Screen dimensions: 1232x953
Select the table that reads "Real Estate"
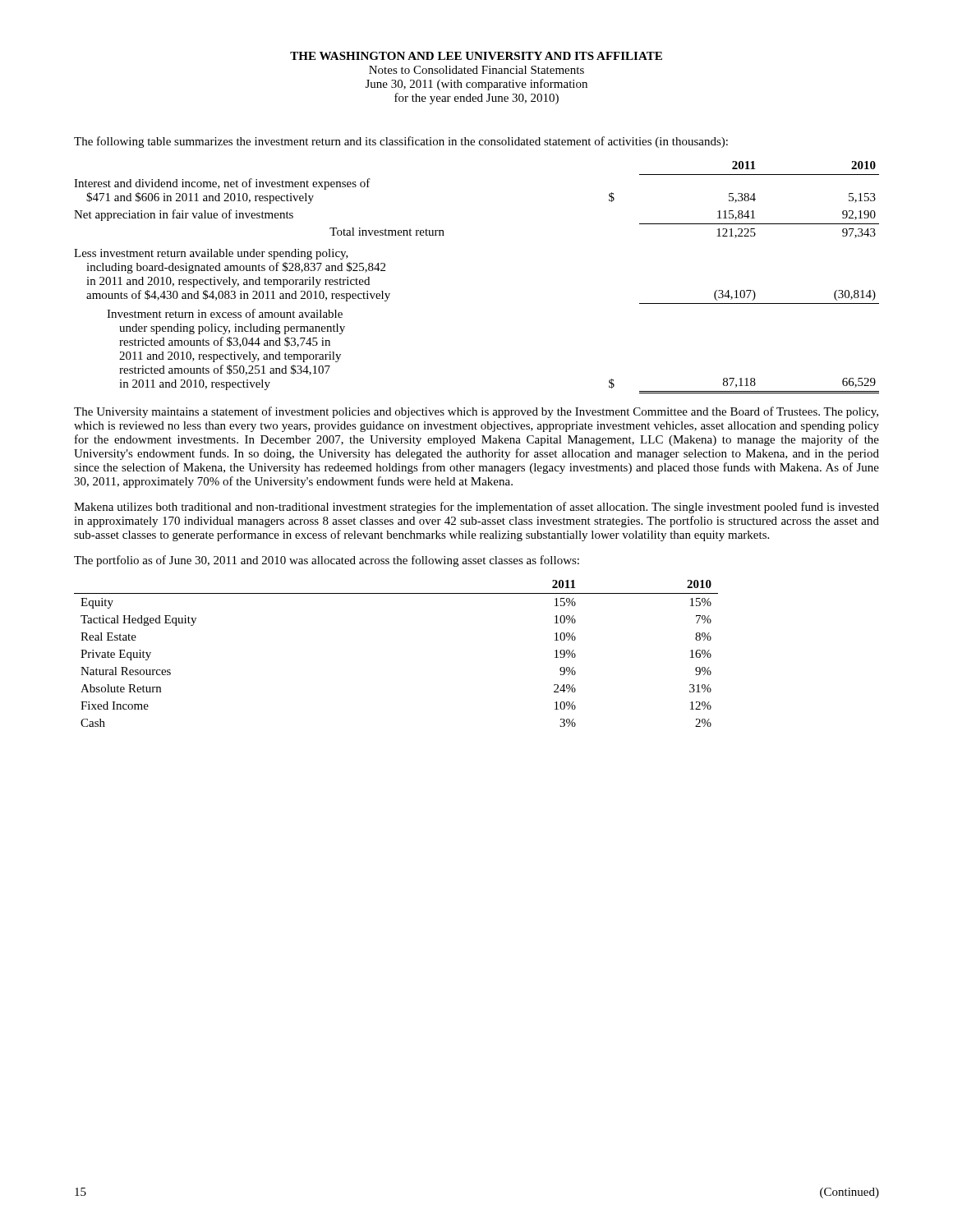click(x=476, y=654)
